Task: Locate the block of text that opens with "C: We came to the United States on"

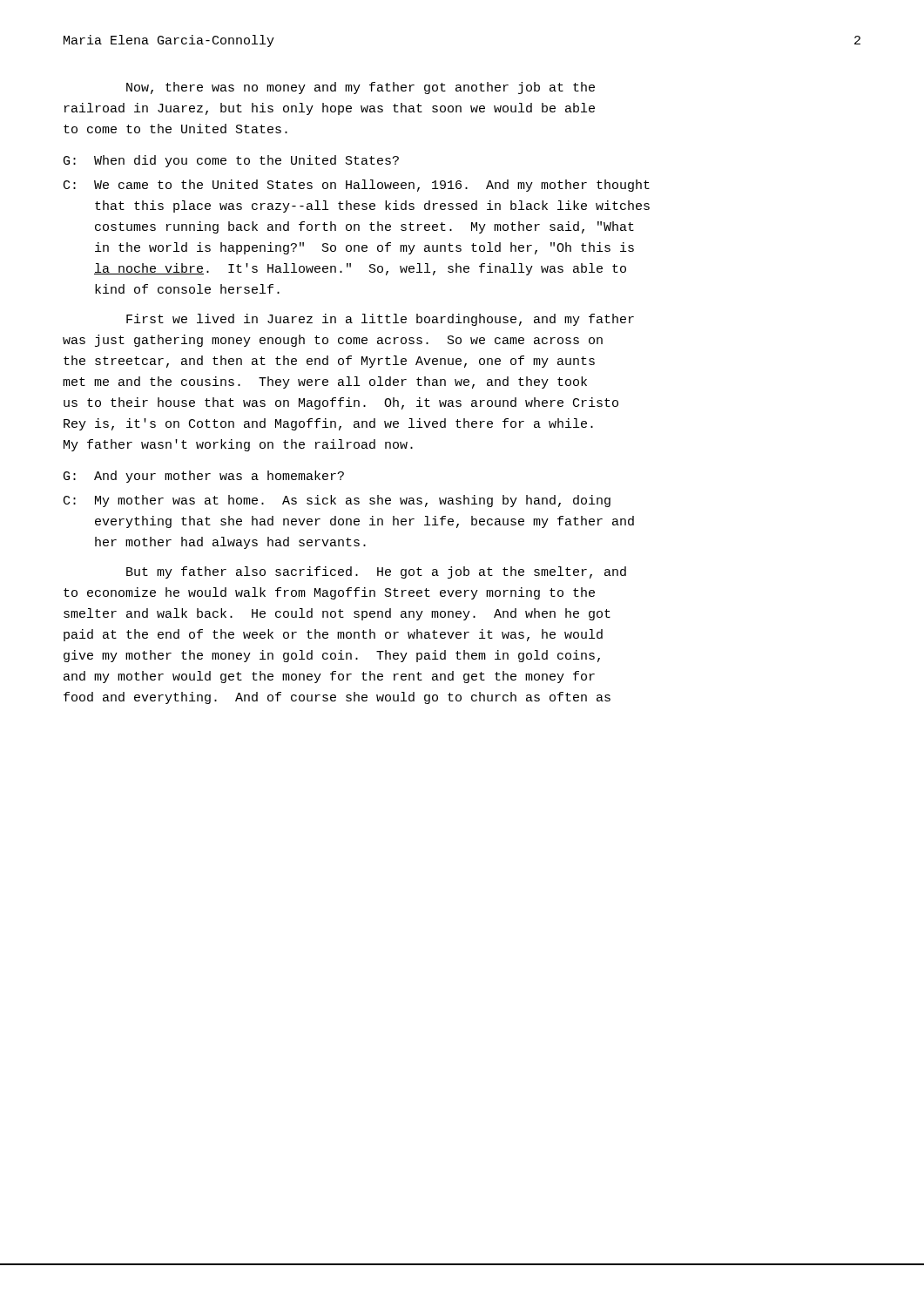Action: pos(462,239)
